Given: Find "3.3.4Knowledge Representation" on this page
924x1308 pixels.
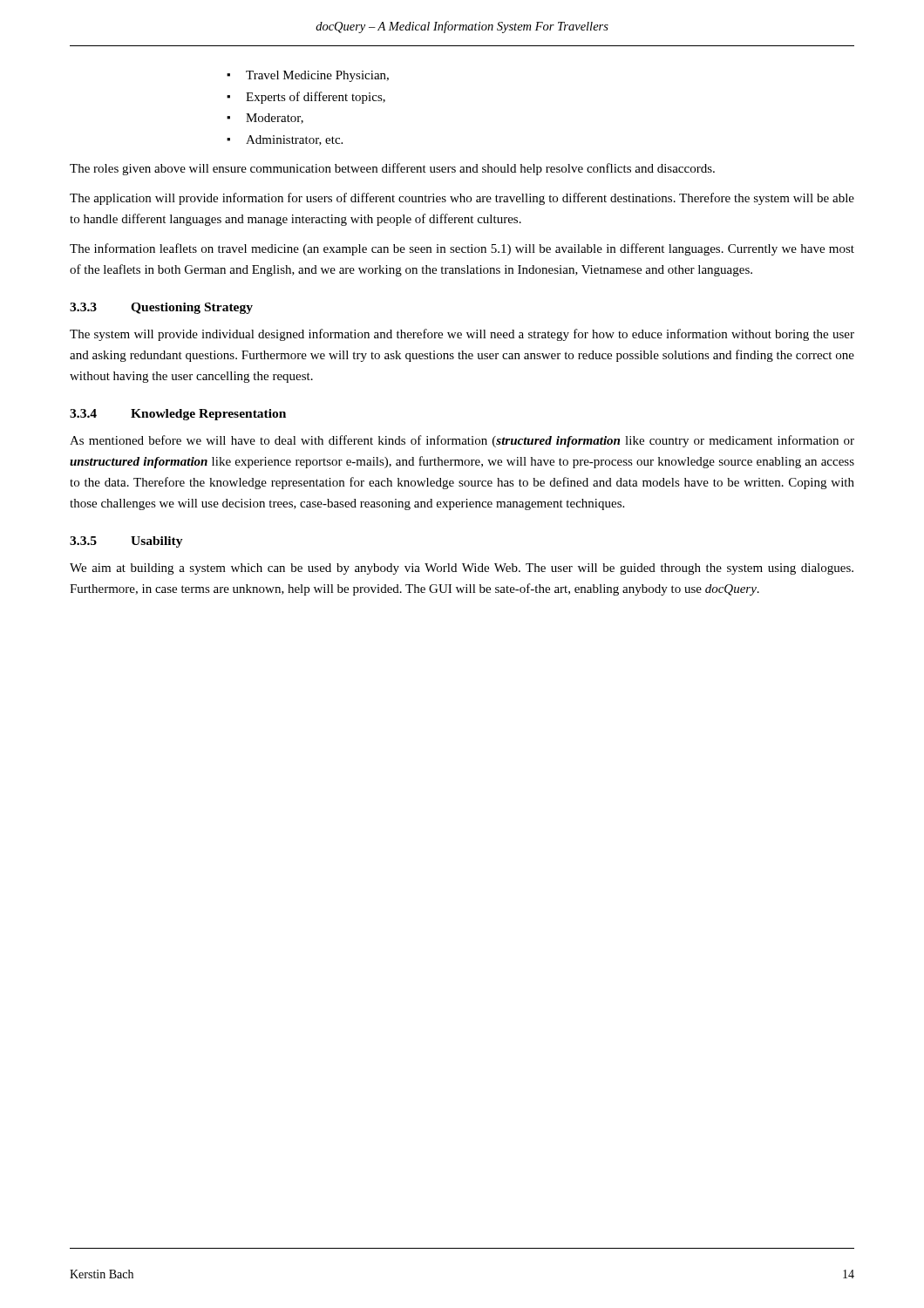Looking at the screenshot, I should 178,413.
